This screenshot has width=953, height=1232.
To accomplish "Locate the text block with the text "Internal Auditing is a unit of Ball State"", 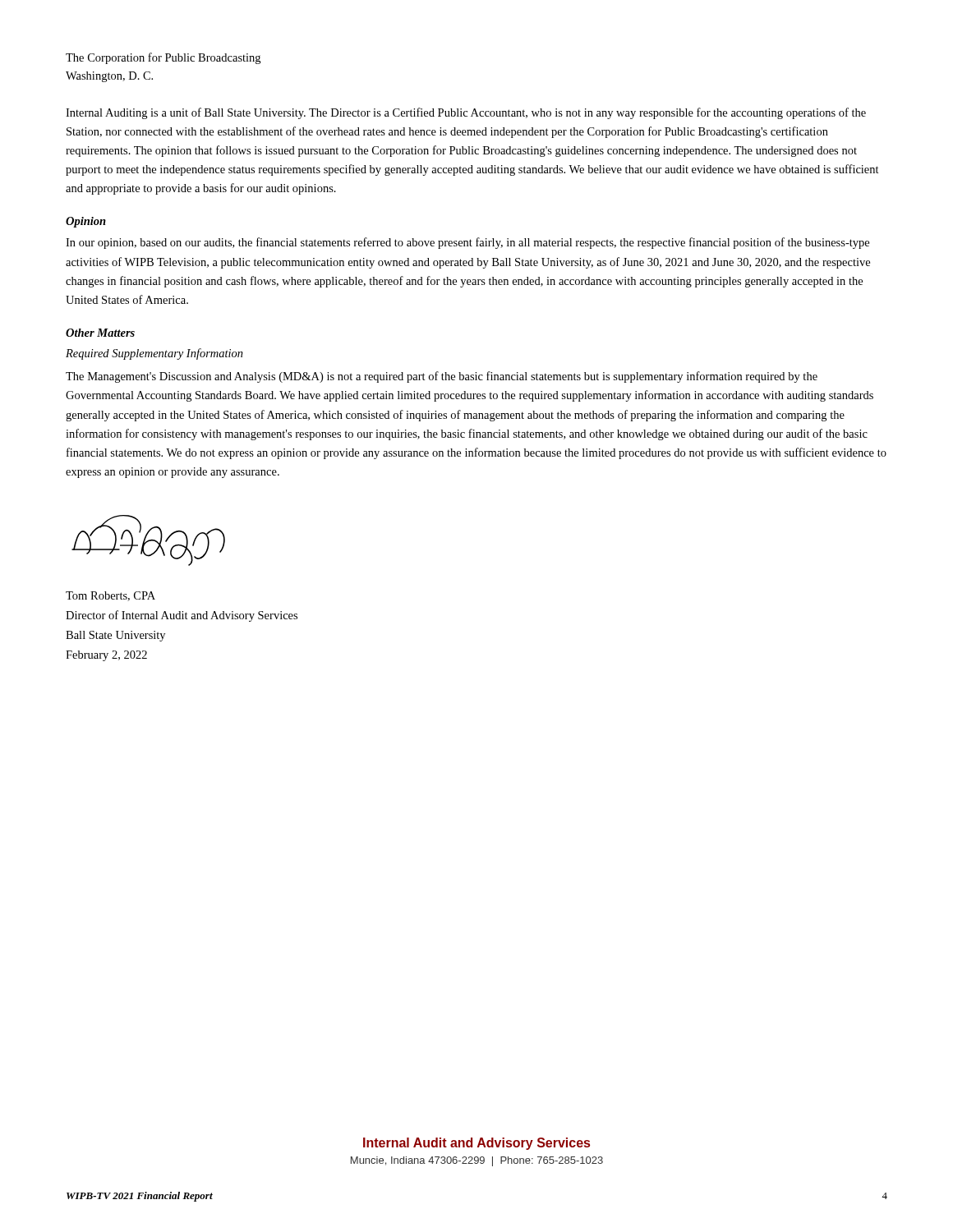I will point(472,150).
